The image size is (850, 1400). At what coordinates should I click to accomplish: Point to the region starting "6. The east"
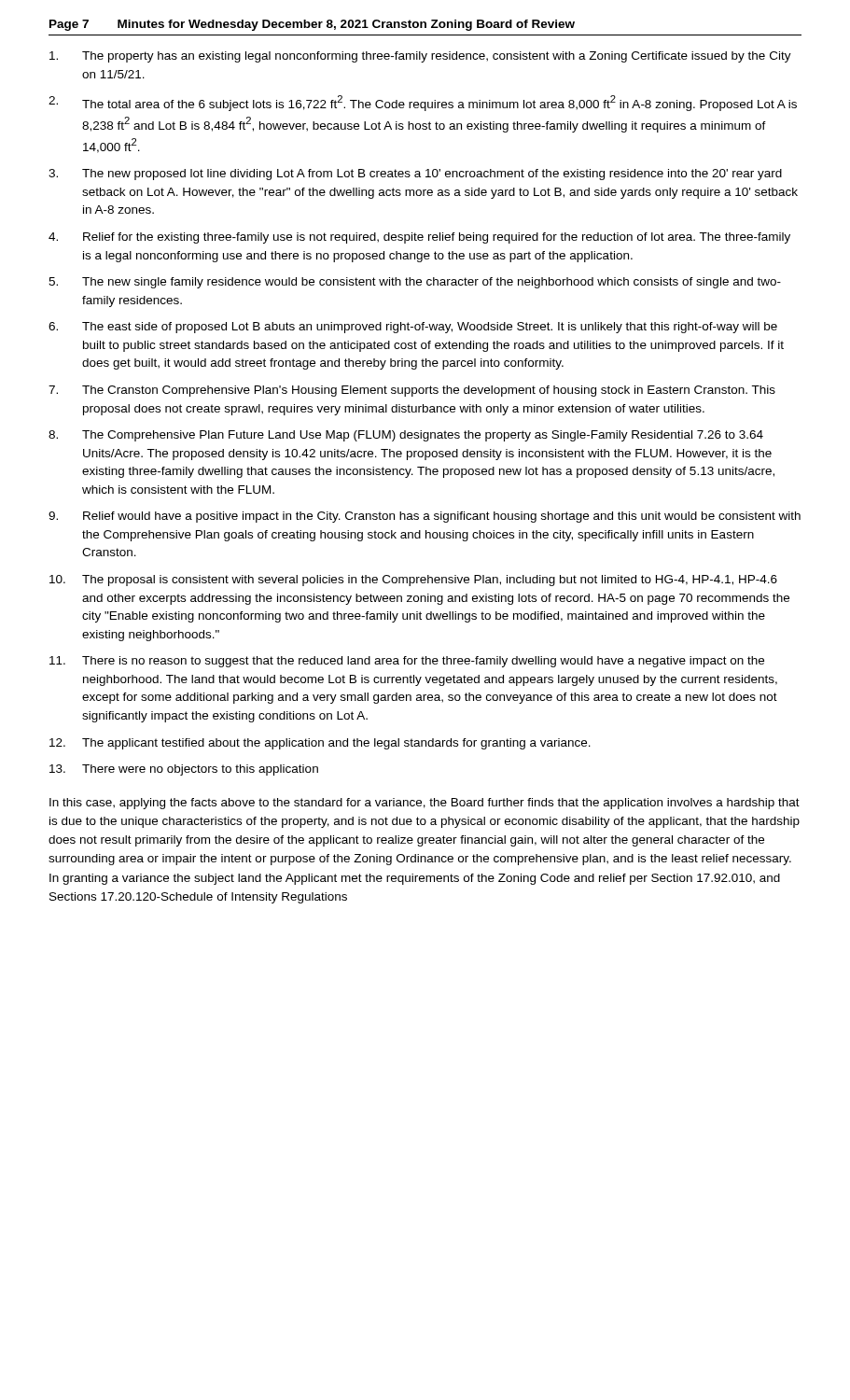pyautogui.click(x=425, y=345)
